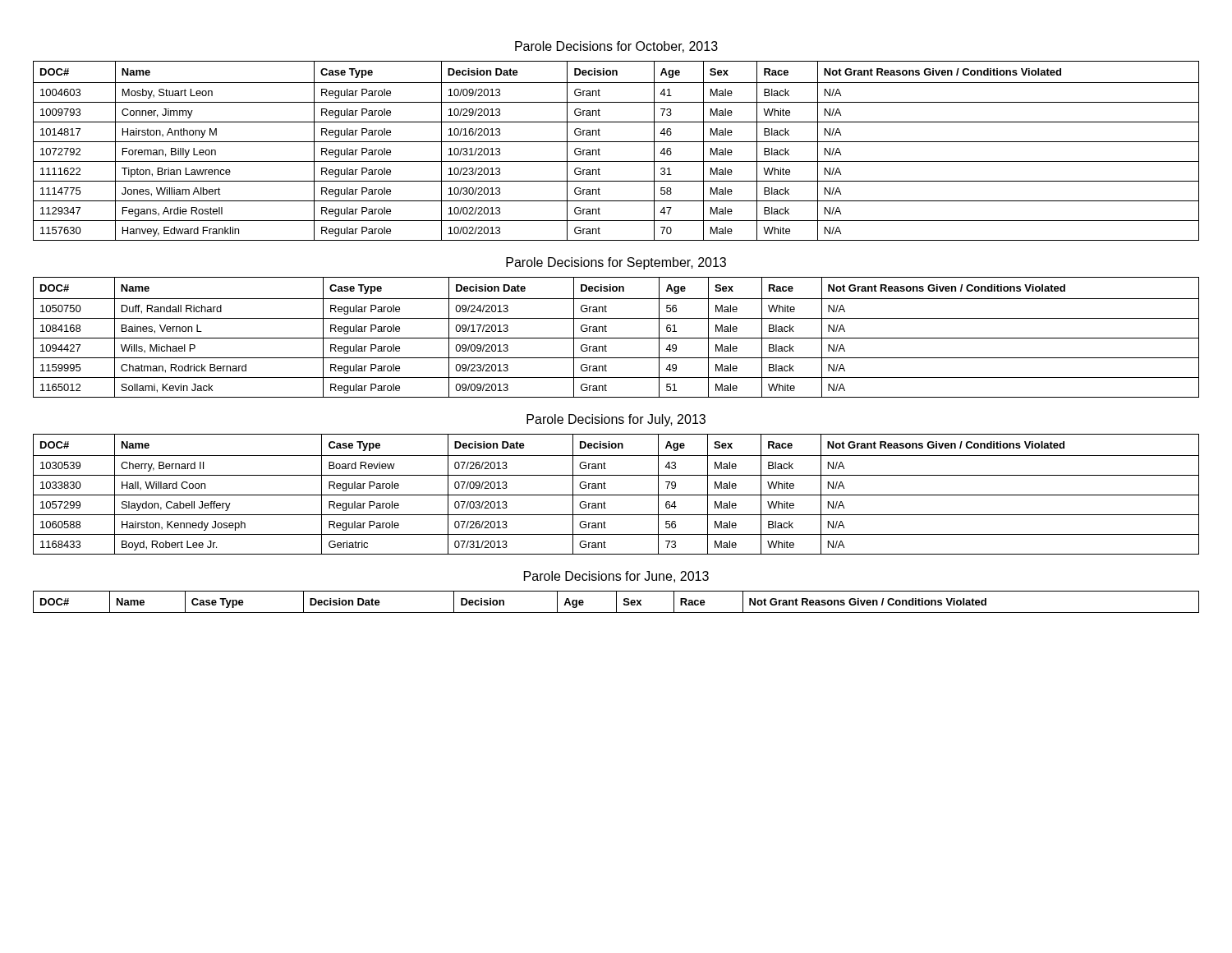Click on the title that says "Parole Decisions for October, 2013"

[616, 46]
